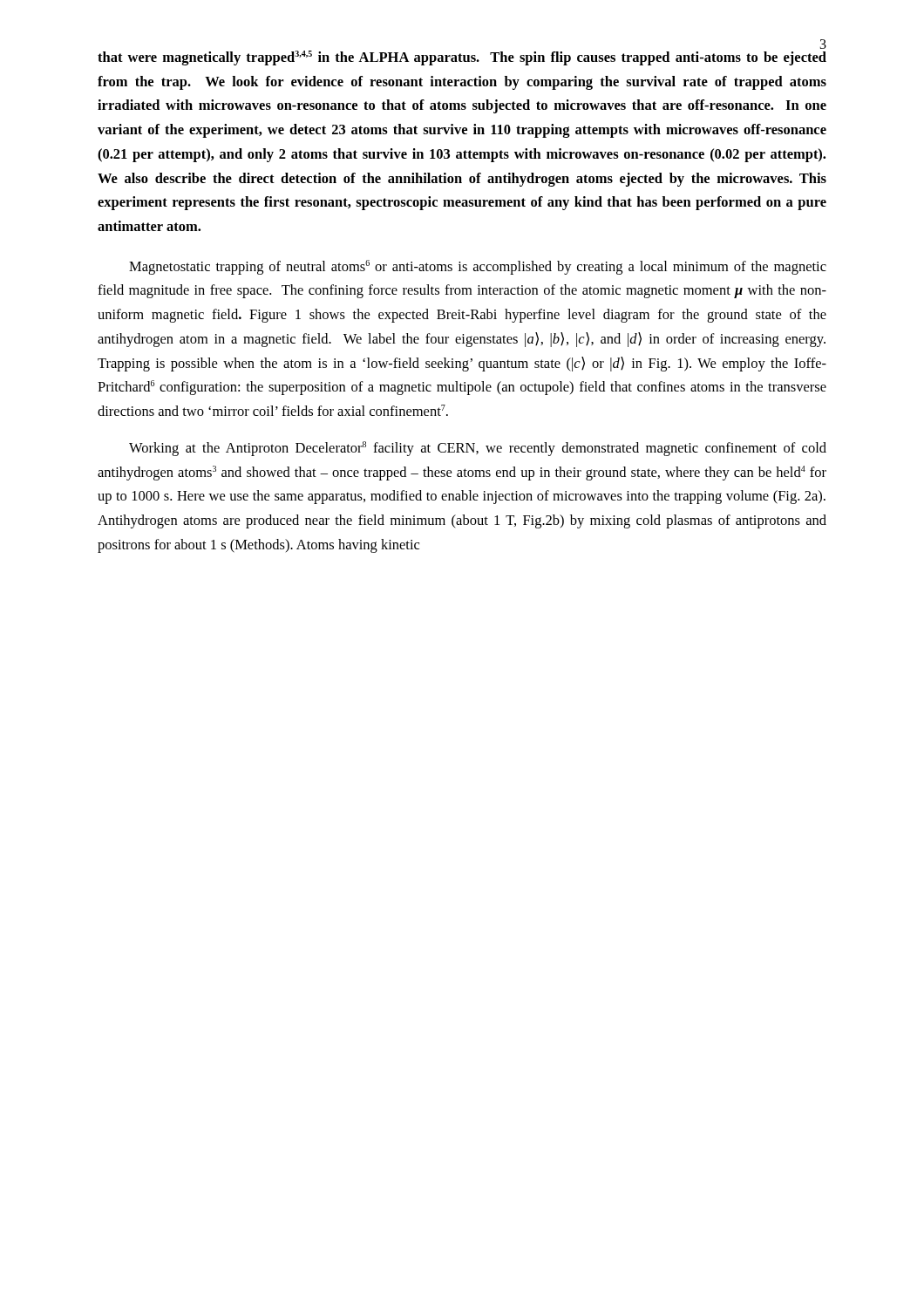The height and width of the screenshot is (1308, 924).
Task: Select the block starting "Working at the Antiproton Decelerator8 facility at CERN,"
Action: click(462, 496)
